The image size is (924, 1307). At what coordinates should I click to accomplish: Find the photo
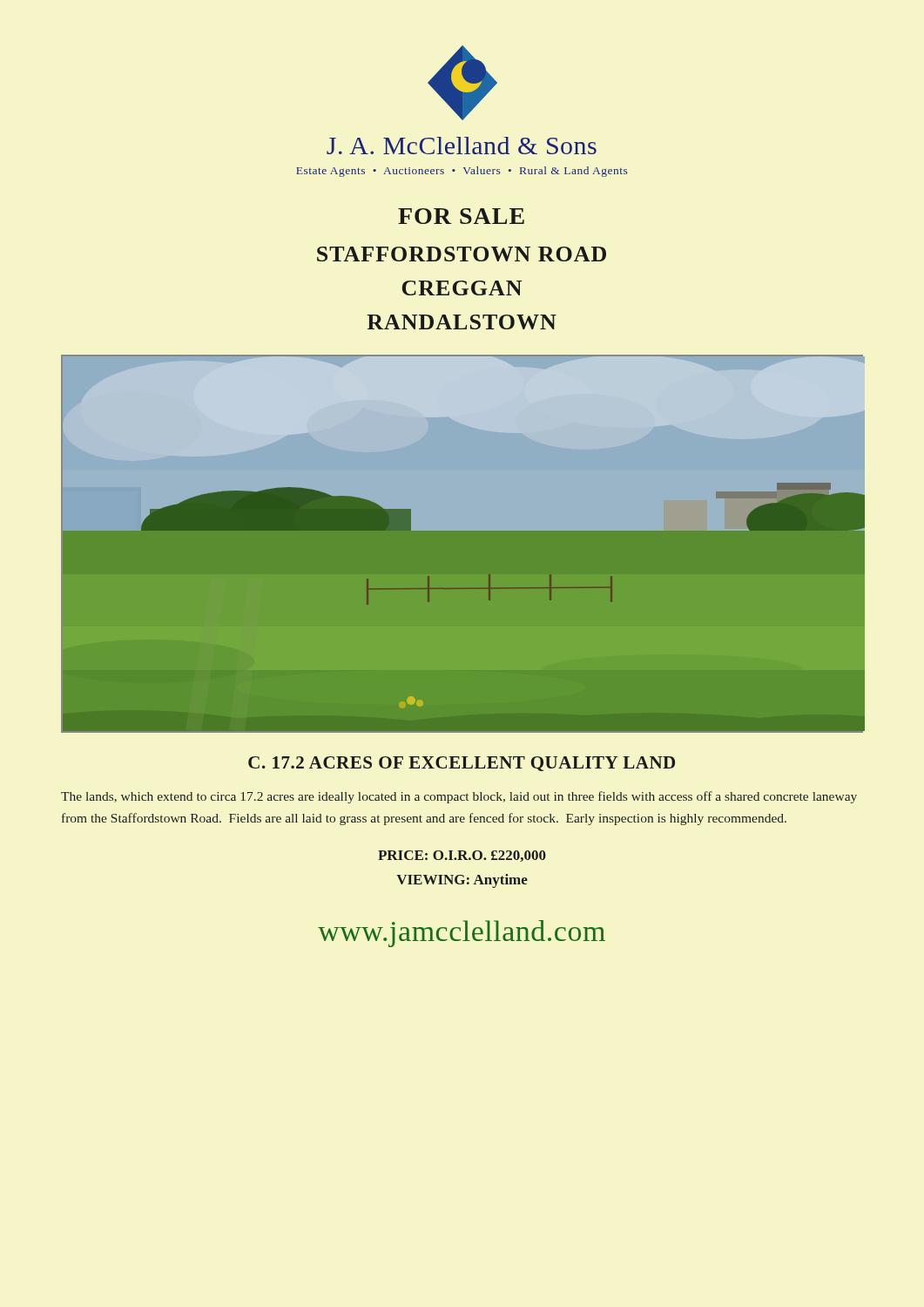tap(462, 544)
